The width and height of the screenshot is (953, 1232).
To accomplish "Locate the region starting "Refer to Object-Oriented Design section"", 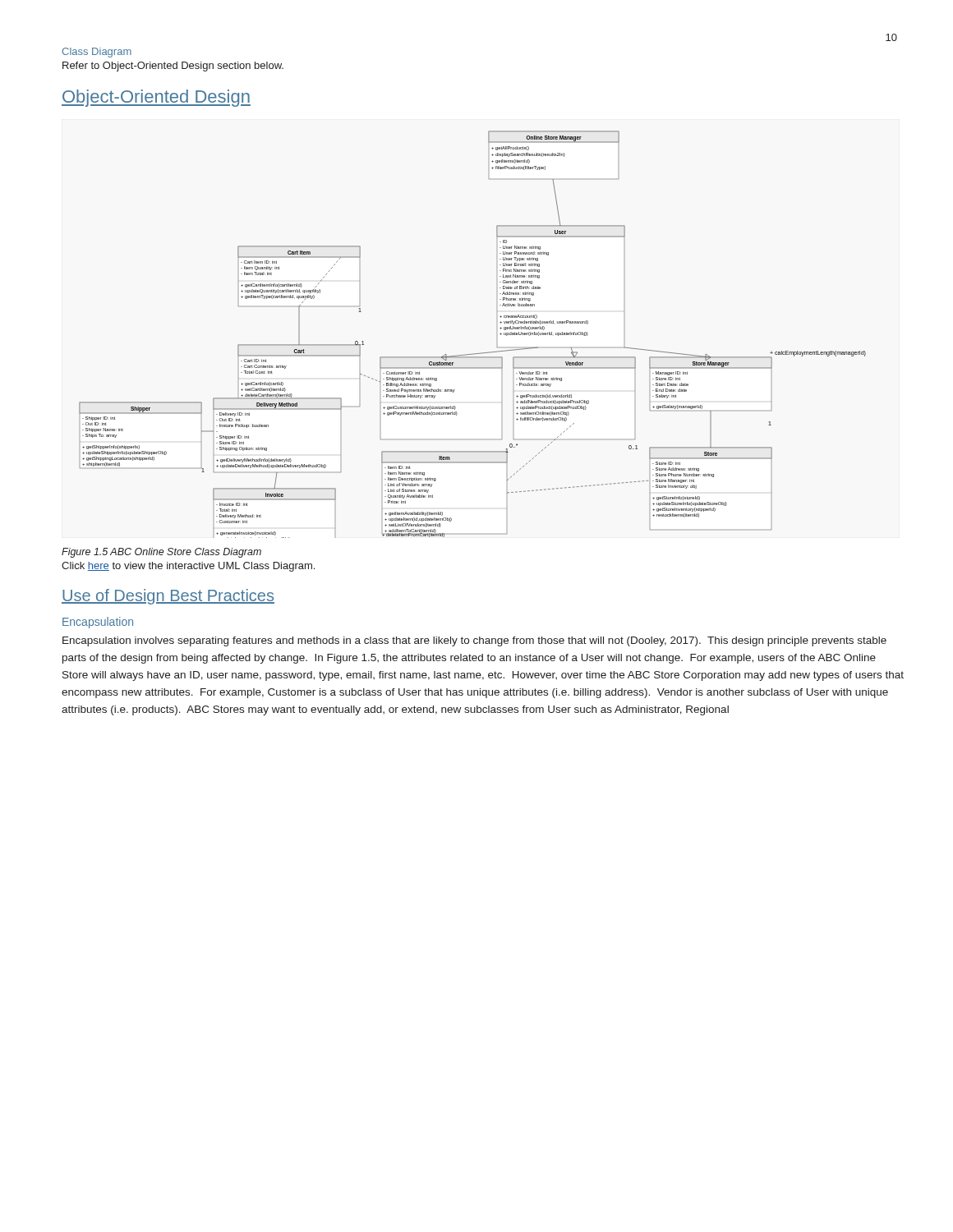I will coord(173,65).
